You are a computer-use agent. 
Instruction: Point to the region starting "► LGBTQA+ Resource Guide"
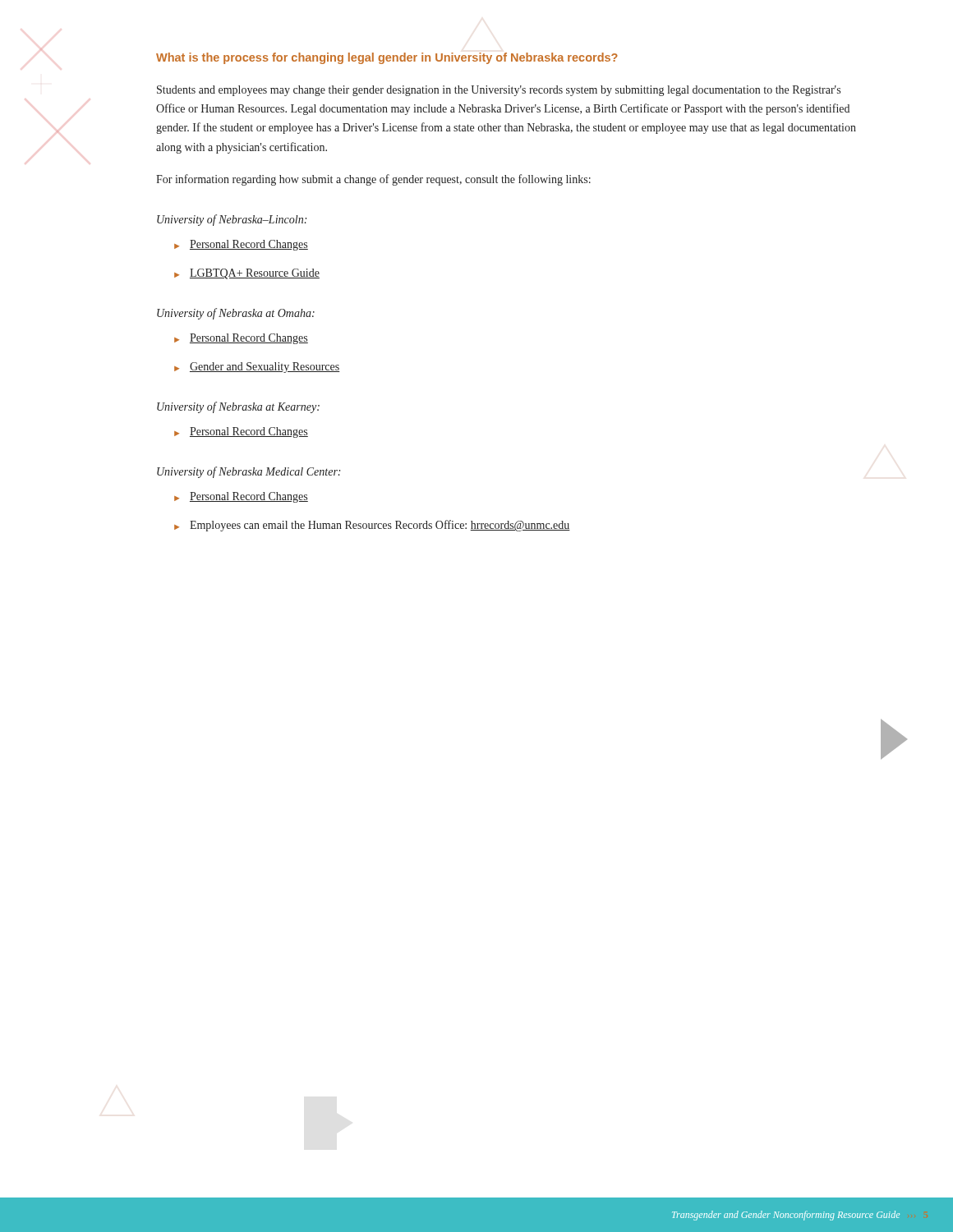tap(246, 273)
